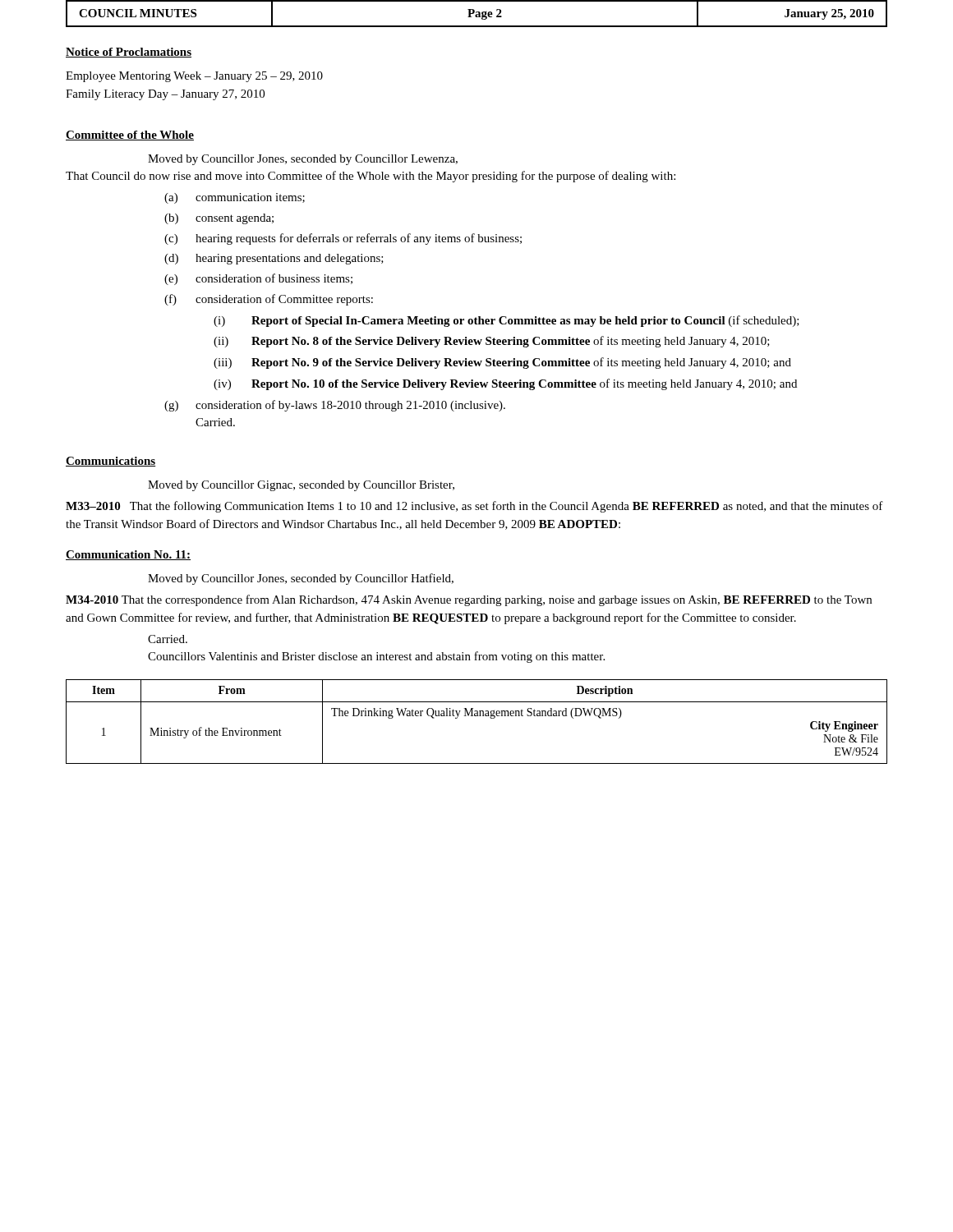Select the element starting "(iii) Report No. 9 of the Service Delivery"

click(x=550, y=363)
